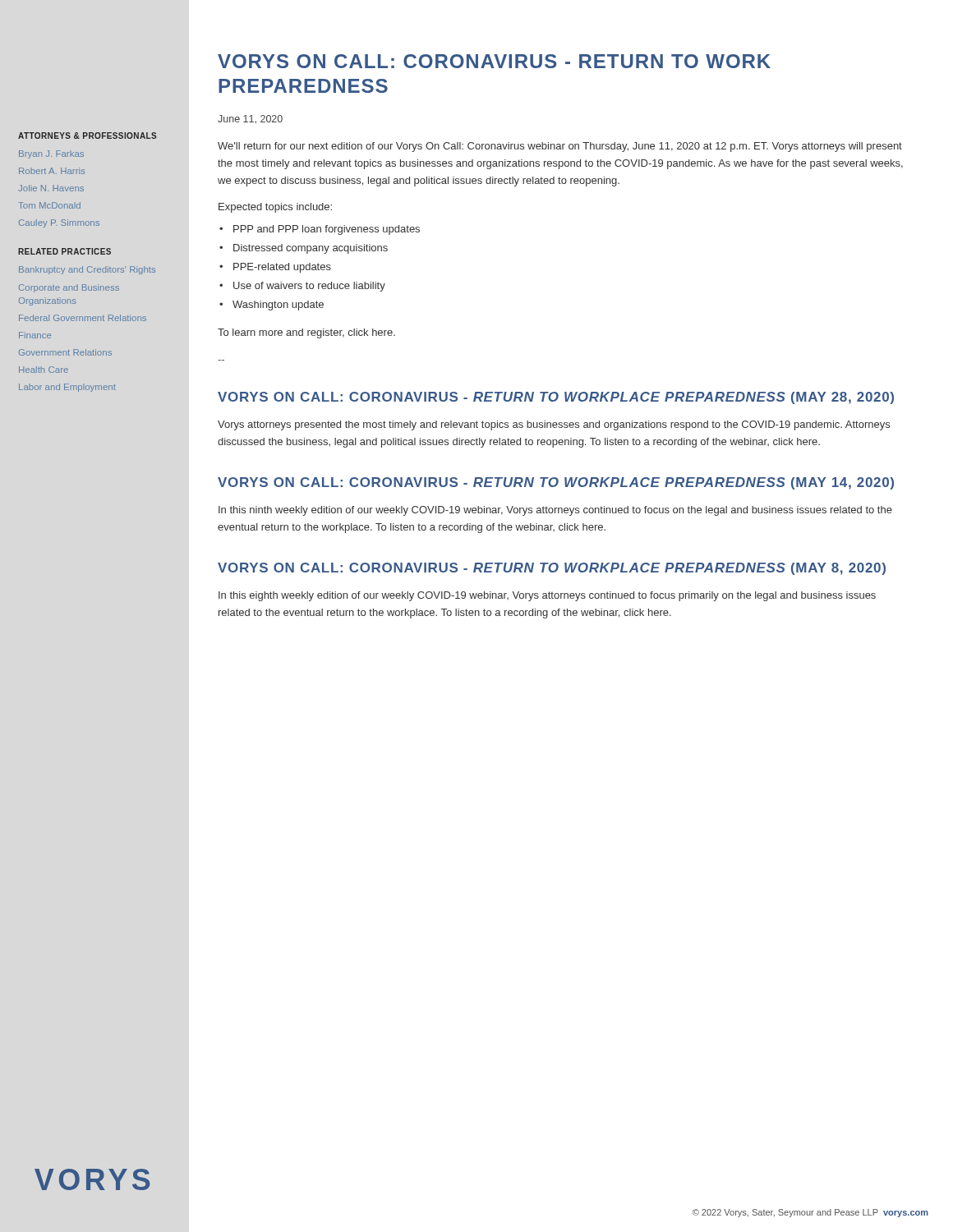Find the list item that says "PPP and PPP loan"

click(x=326, y=229)
